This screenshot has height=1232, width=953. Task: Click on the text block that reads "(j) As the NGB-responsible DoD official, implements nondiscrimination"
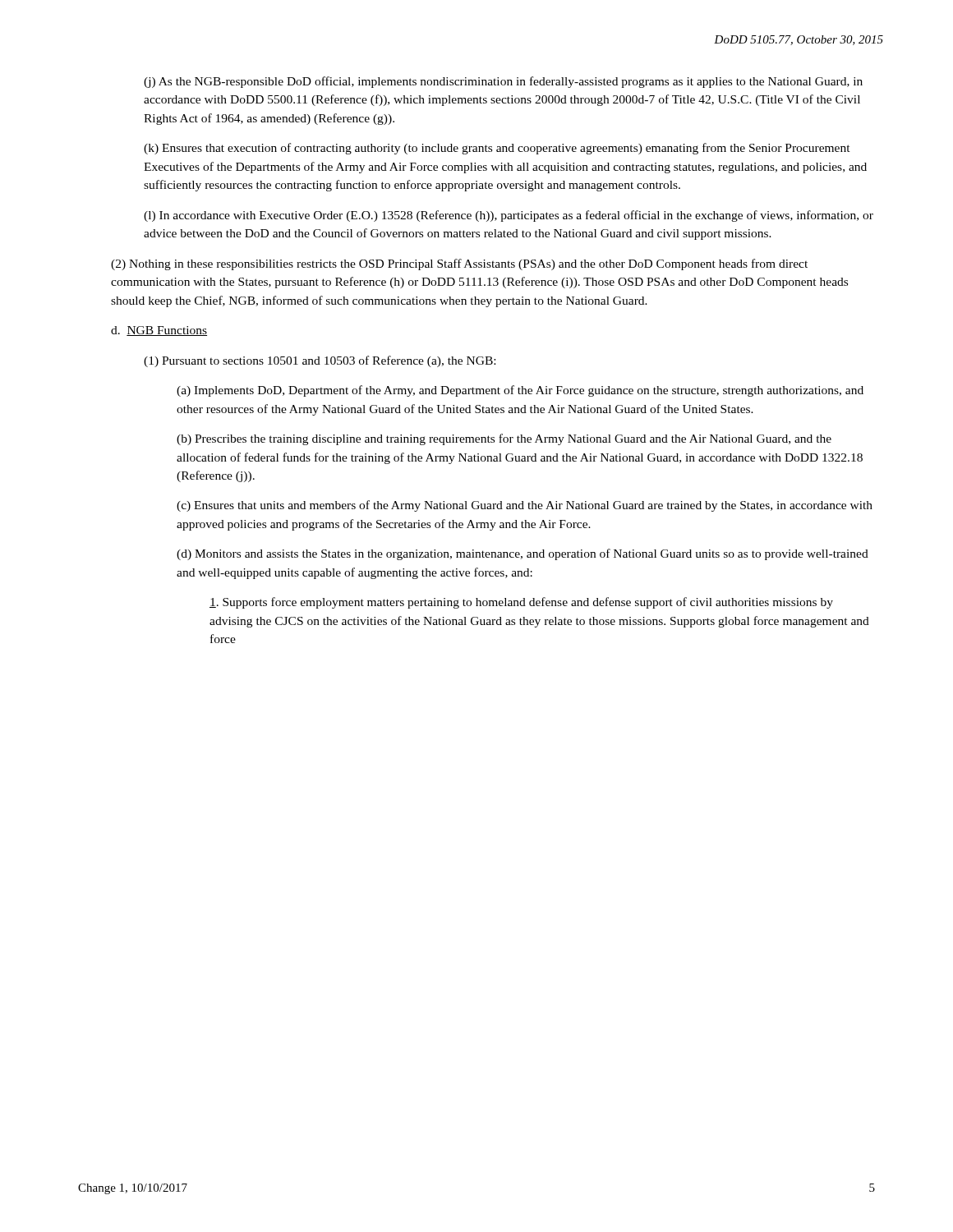pyautogui.click(x=503, y=99)
